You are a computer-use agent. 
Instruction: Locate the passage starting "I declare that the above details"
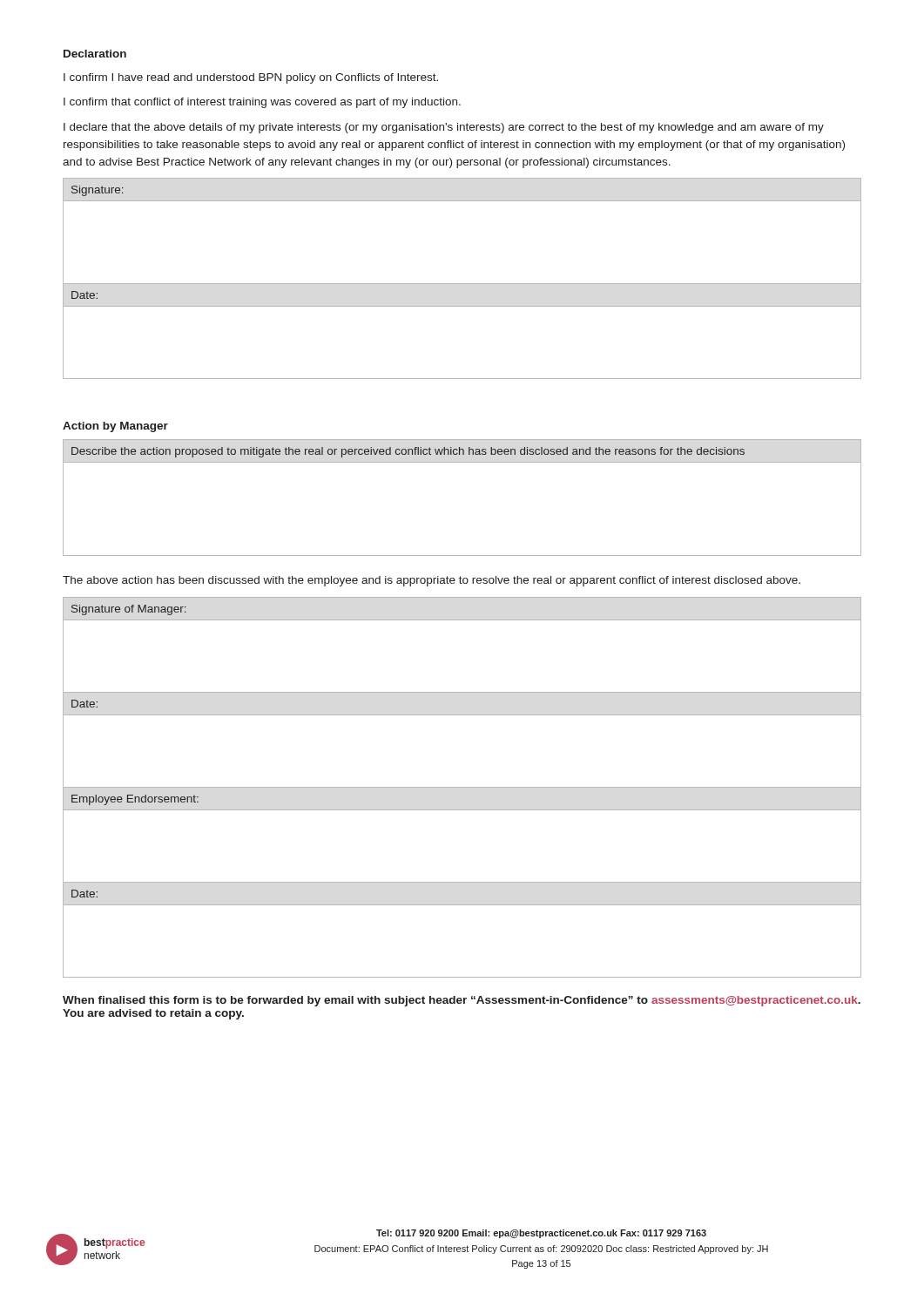(x=454, y=144)
